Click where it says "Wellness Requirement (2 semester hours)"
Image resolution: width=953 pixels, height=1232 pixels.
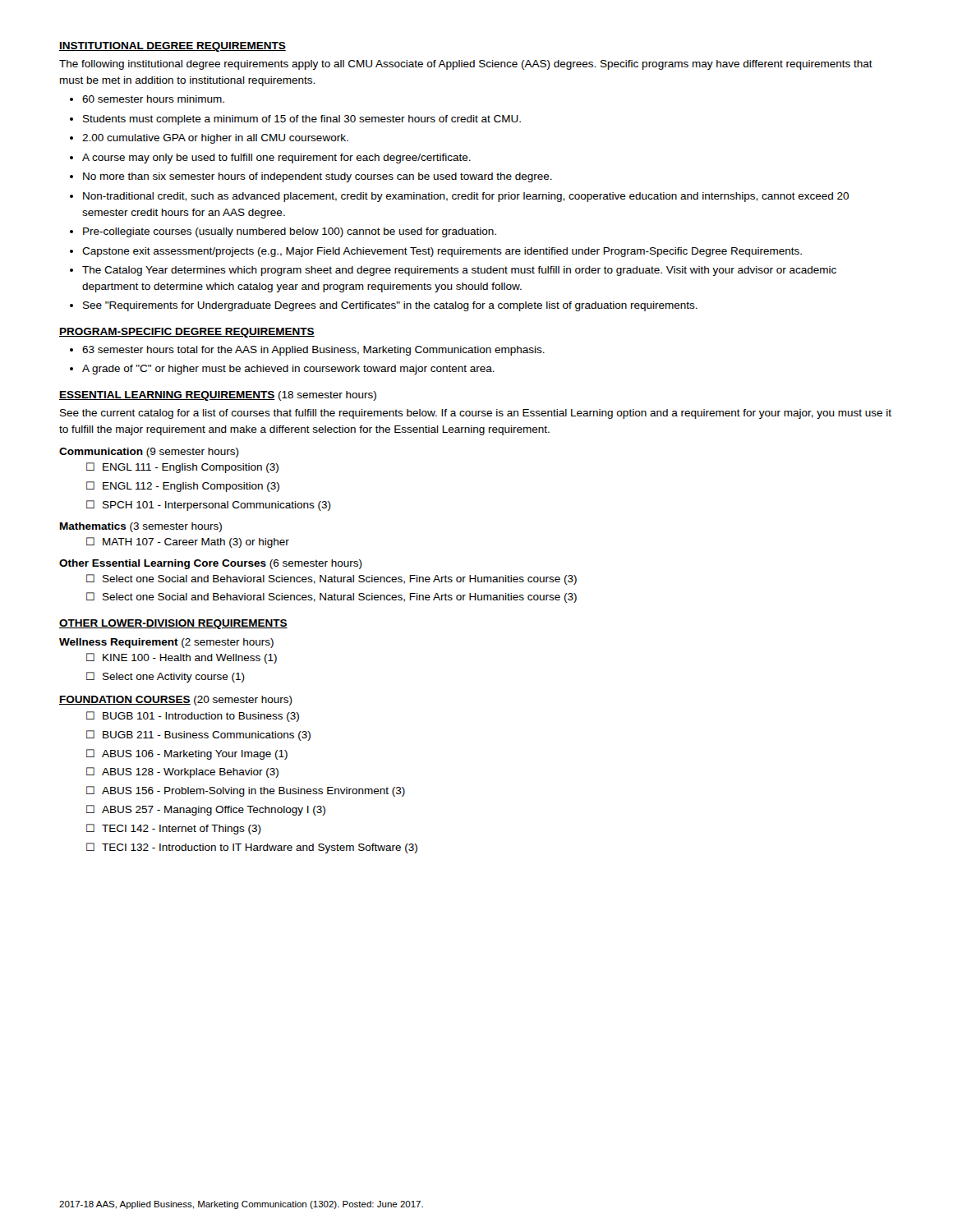point(167,642)
